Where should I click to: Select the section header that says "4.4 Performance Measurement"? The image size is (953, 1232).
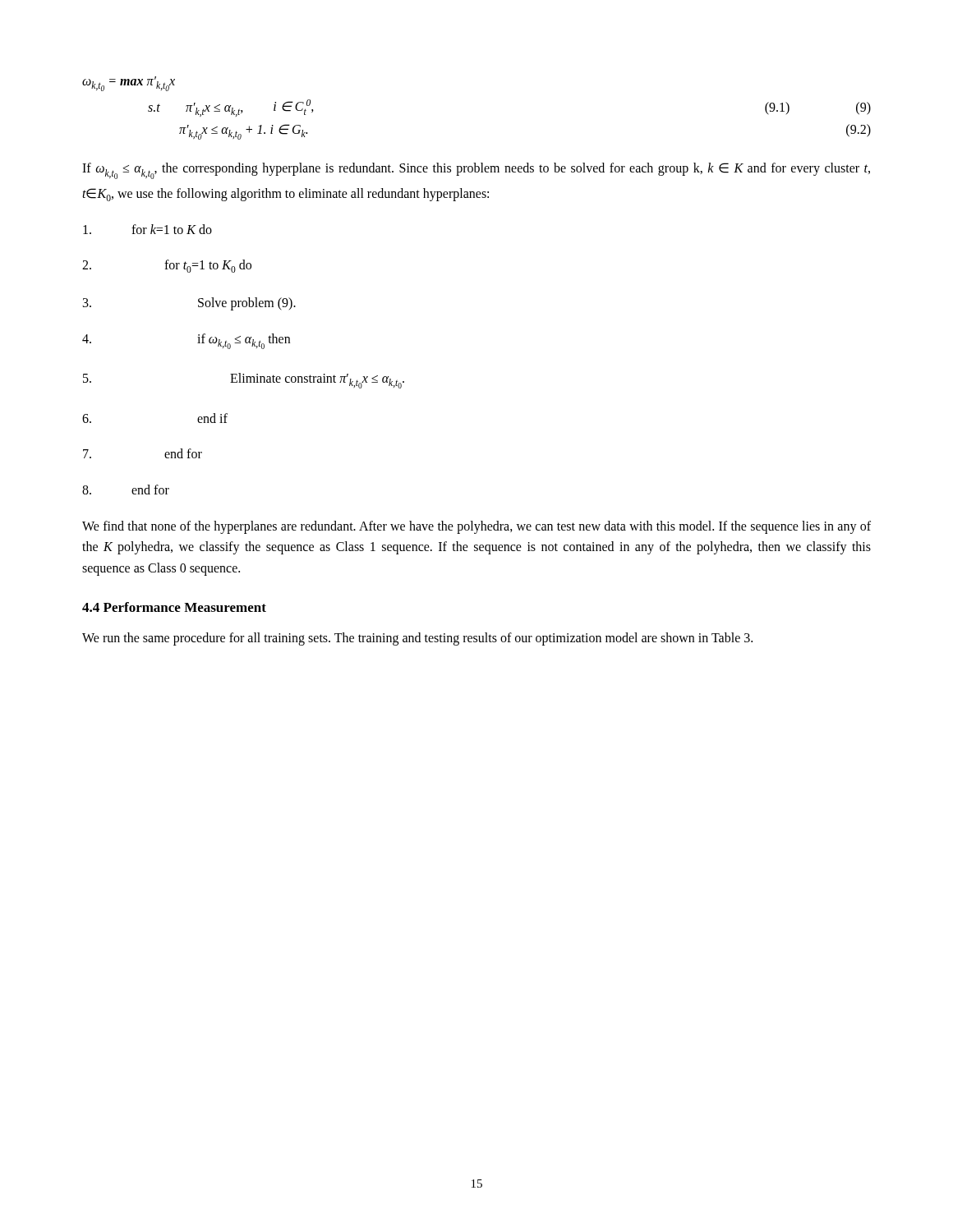coord(174,608)
